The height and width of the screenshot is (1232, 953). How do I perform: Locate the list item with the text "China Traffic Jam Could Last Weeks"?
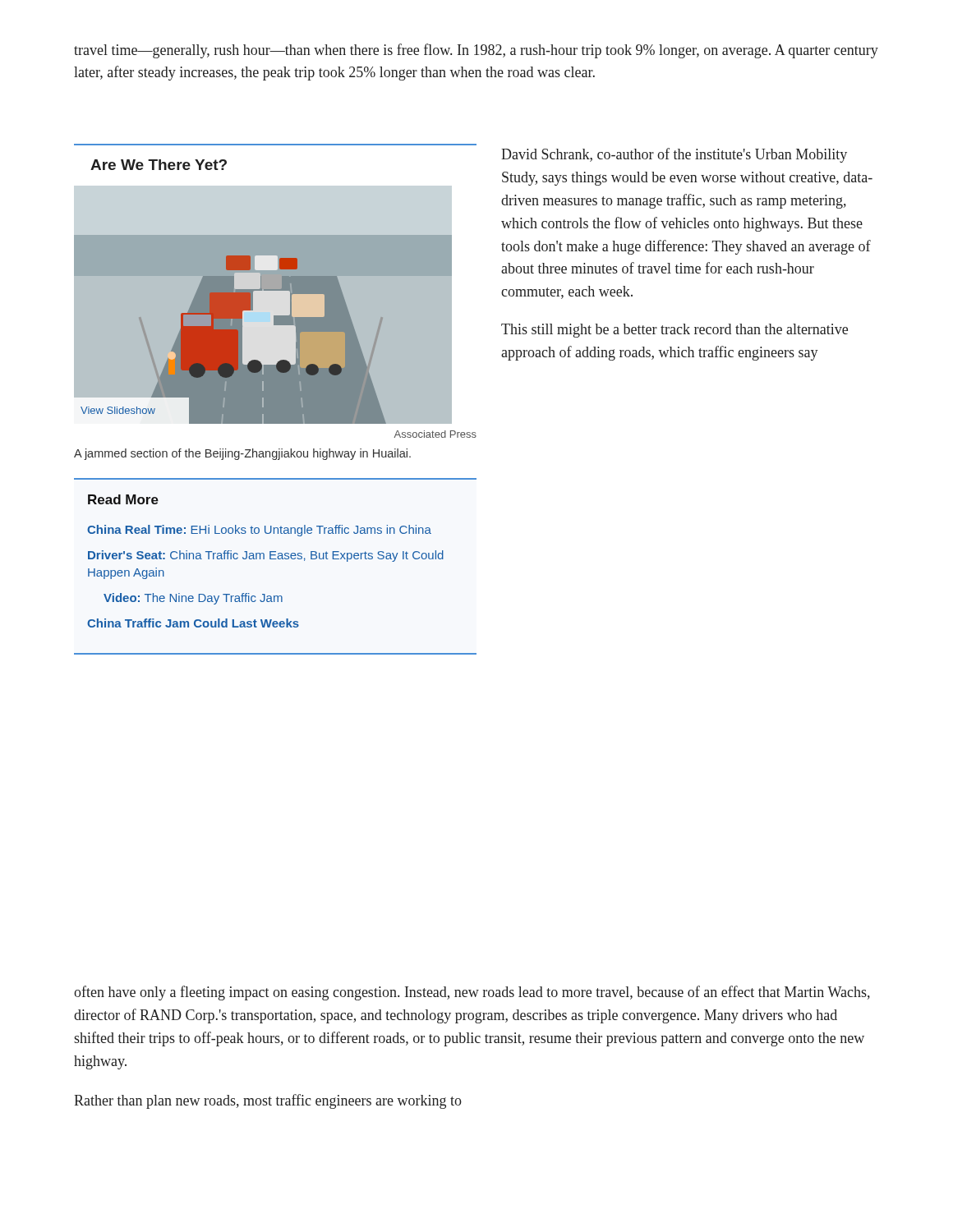click(193, 623)
